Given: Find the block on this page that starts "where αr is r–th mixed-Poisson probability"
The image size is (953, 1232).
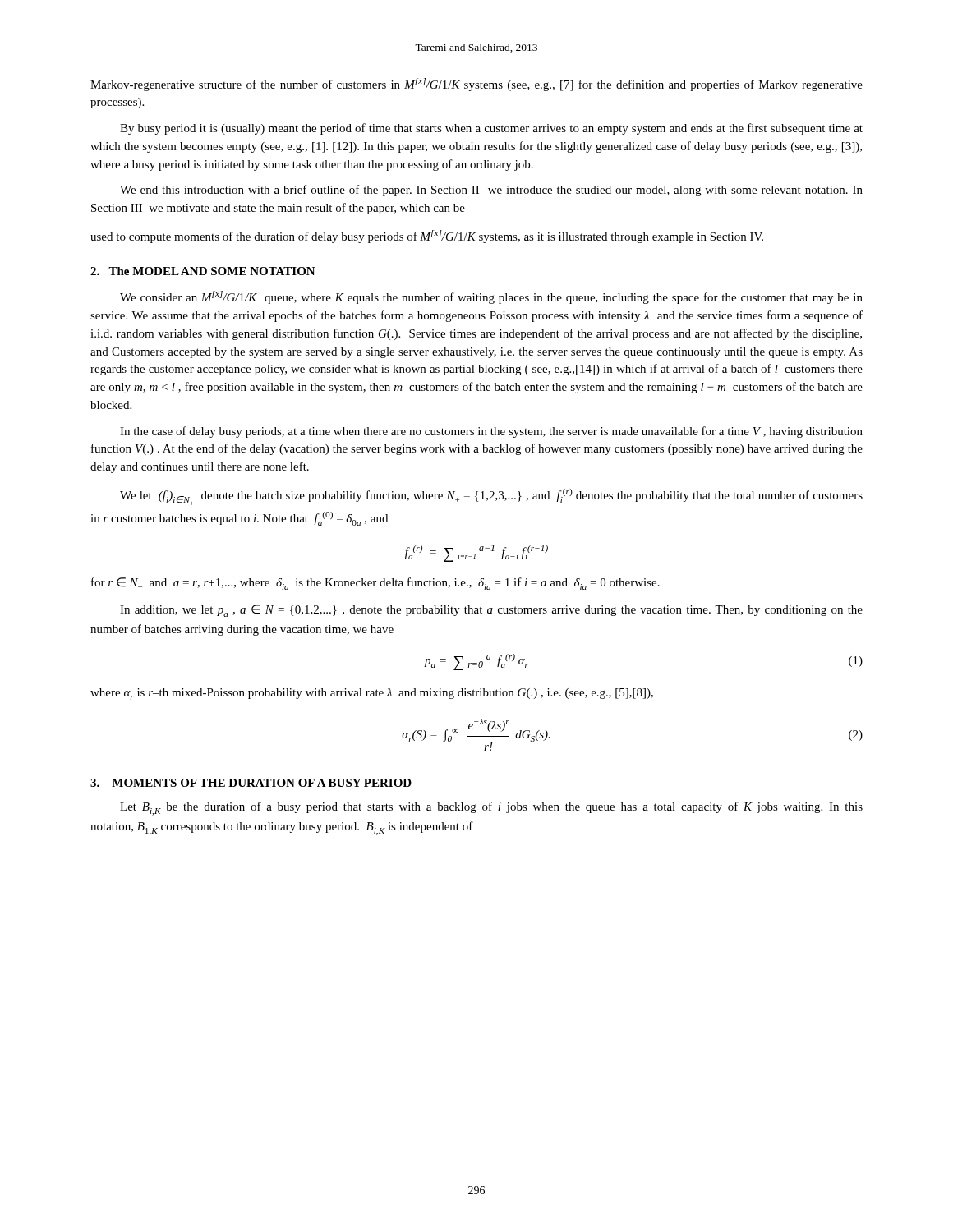Looking at the screenshot, I should coord(372,693).
